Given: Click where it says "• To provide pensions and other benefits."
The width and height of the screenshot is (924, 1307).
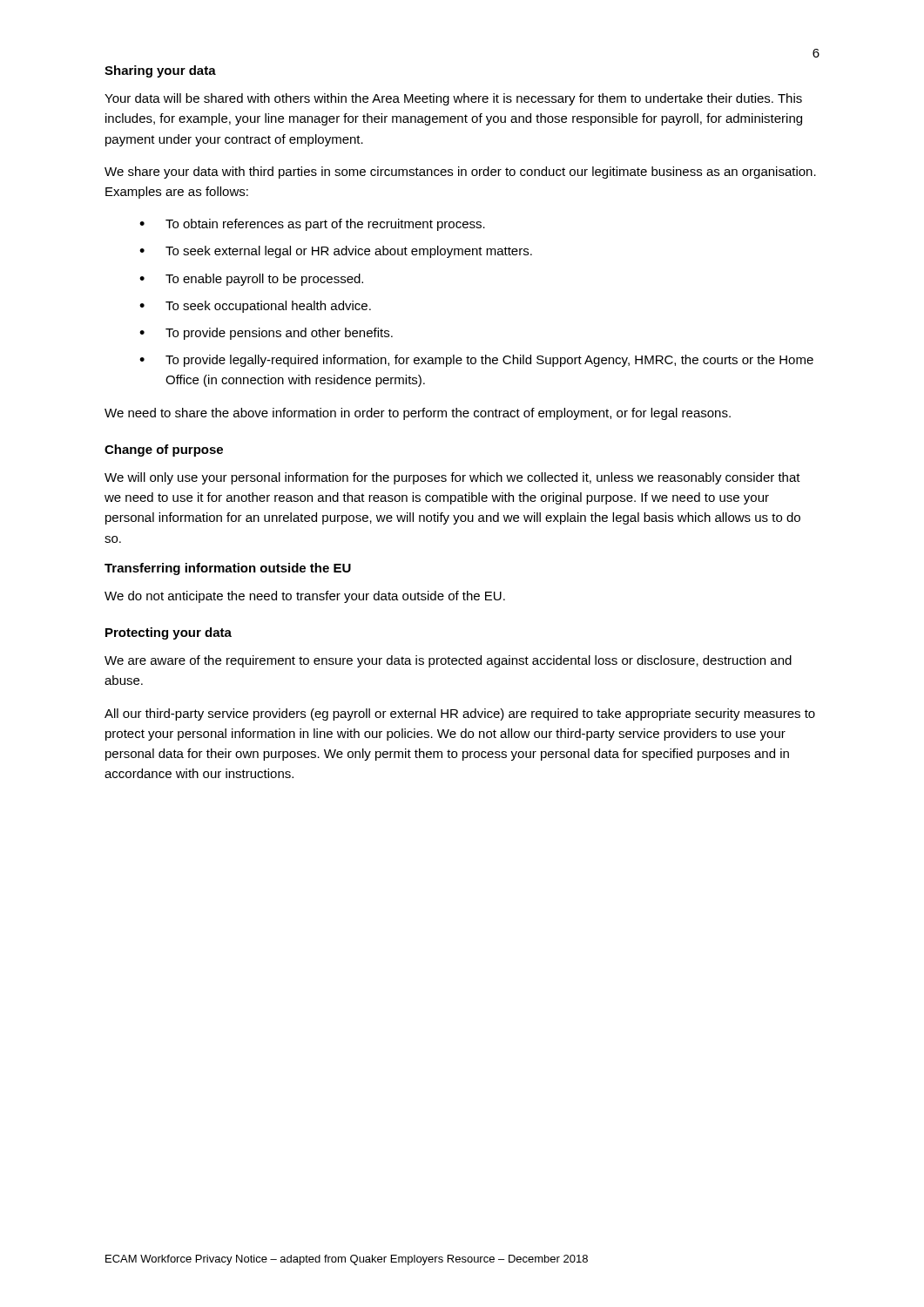Looking at the screenshot, I should (x=266, y=334).
